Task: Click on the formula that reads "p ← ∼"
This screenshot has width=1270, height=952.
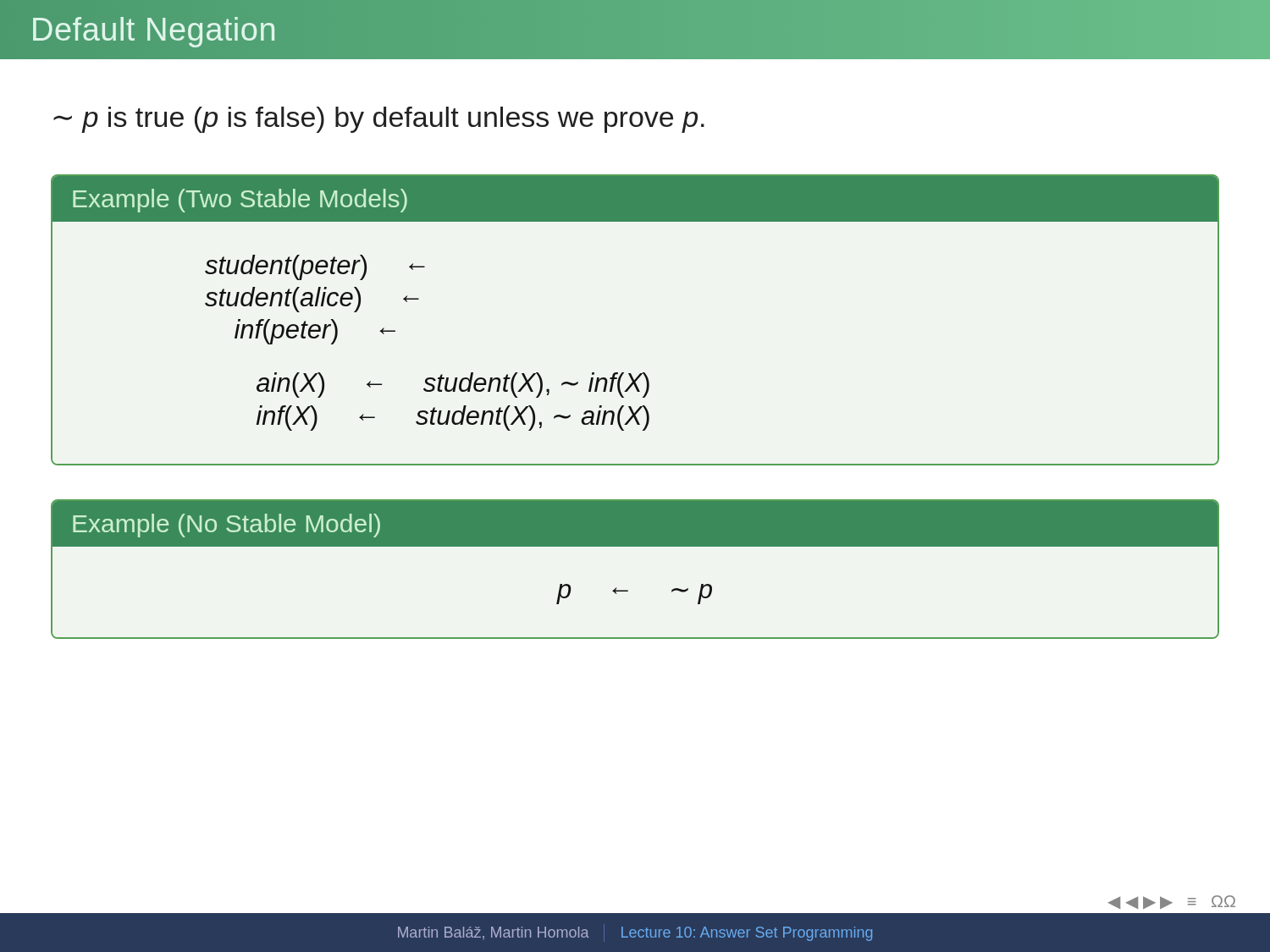Action: (x=635, y=589)
